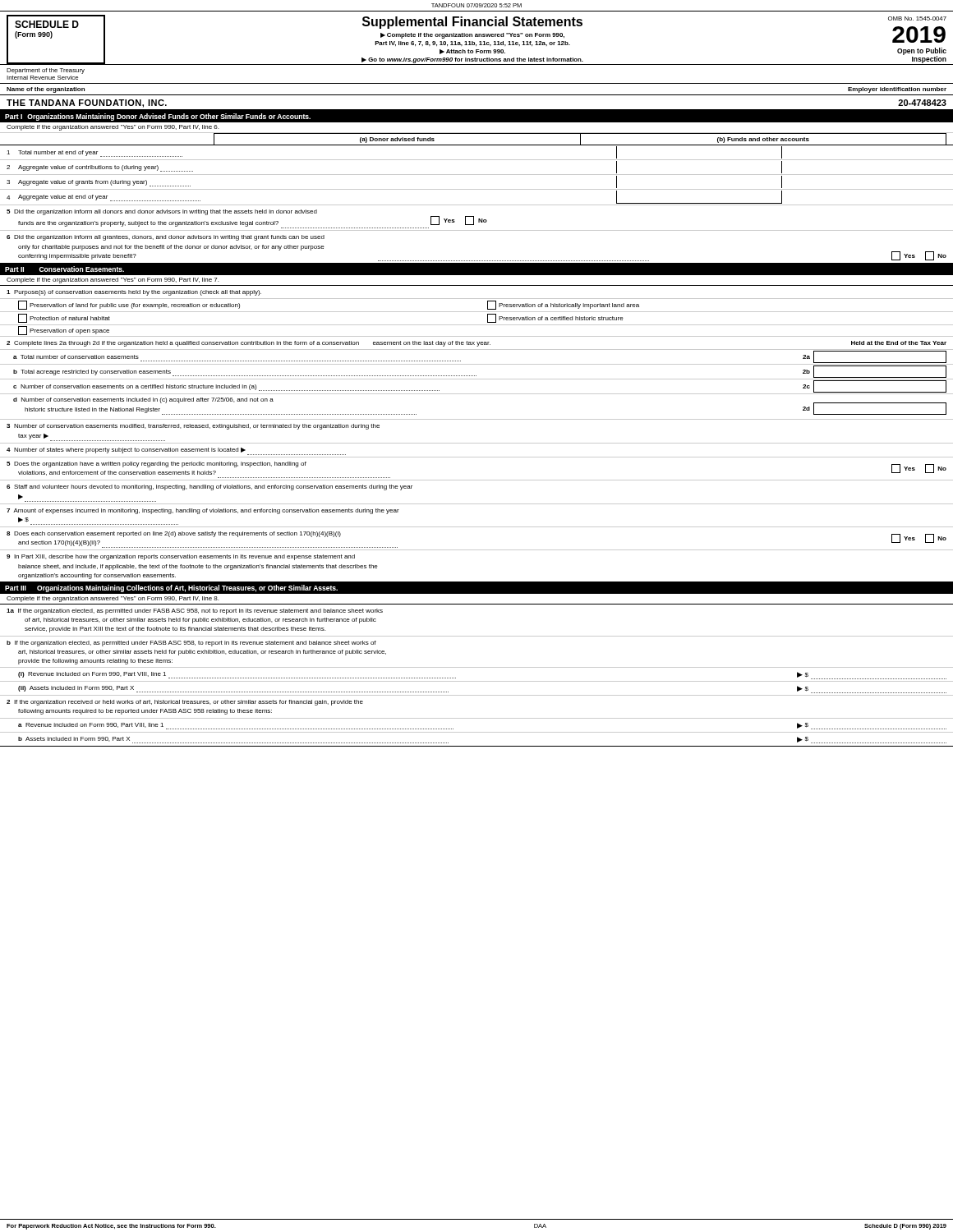Locate the text starting "3 Number of"
This screenshot has width=953, height=1232.
(193, 431)
